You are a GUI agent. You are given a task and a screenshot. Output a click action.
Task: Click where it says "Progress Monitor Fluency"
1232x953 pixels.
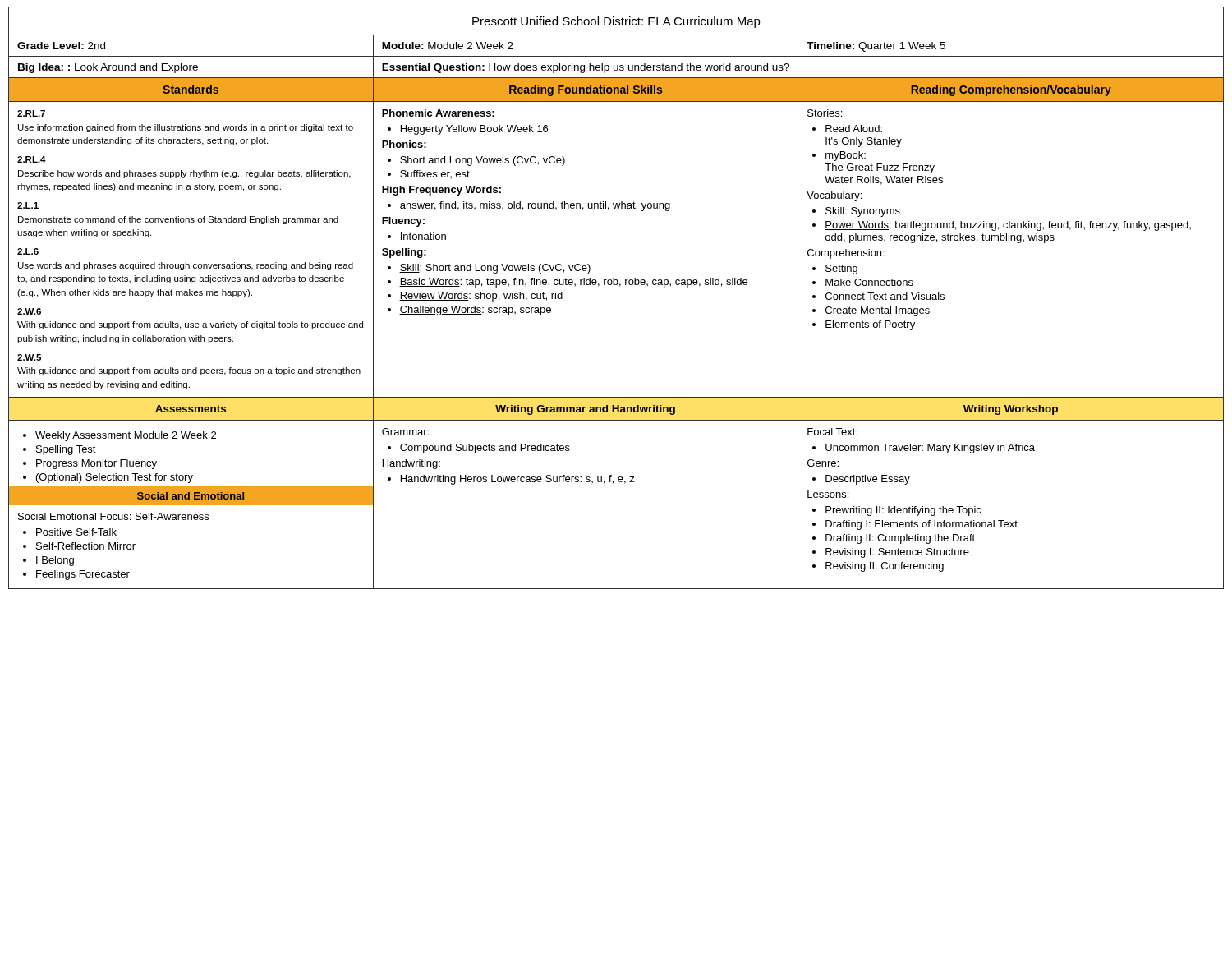[x=96, y=463]
